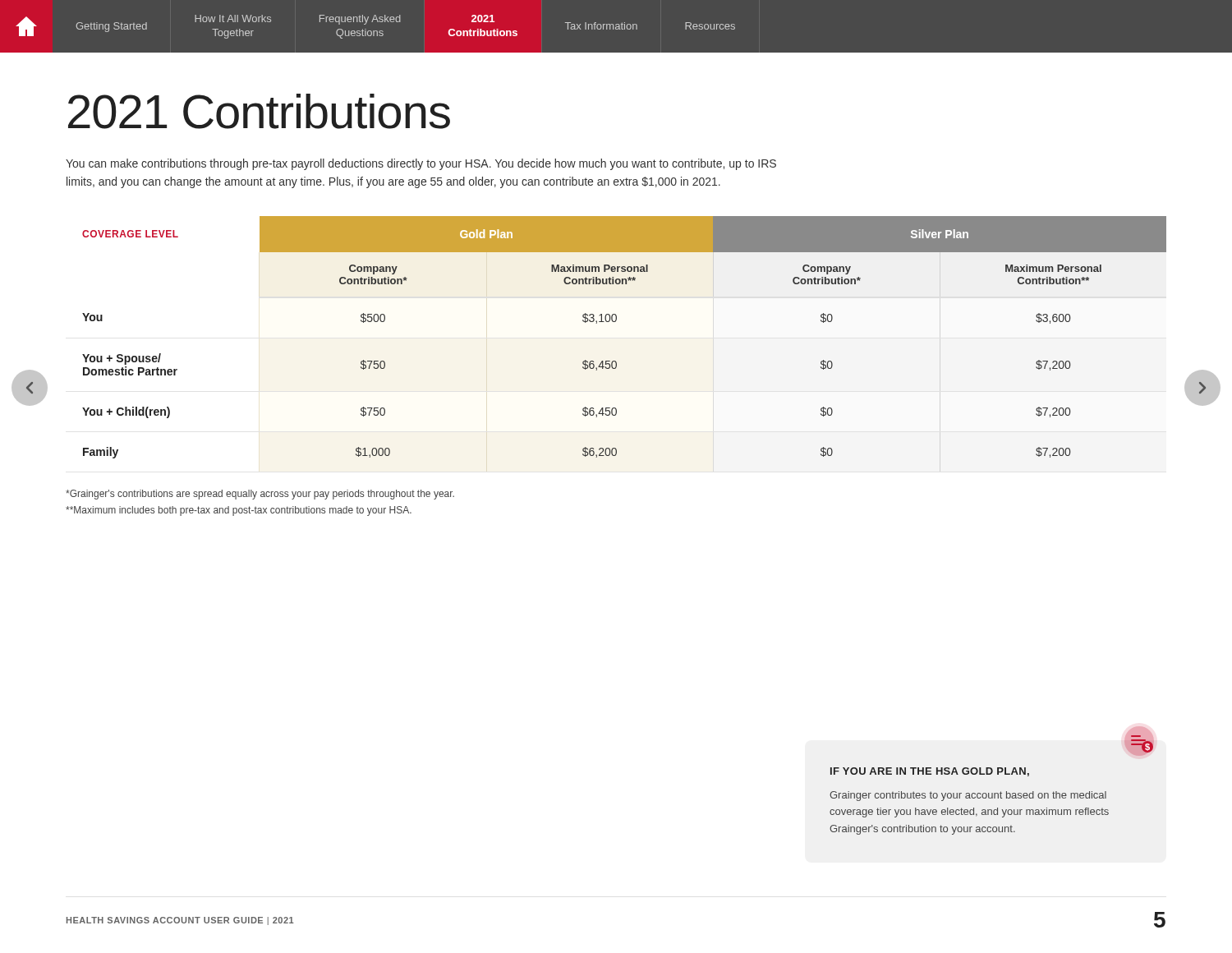Find the title with the text "2021 Contributions"
This screenshot has width=1232, height=953.
pos(258,112)
